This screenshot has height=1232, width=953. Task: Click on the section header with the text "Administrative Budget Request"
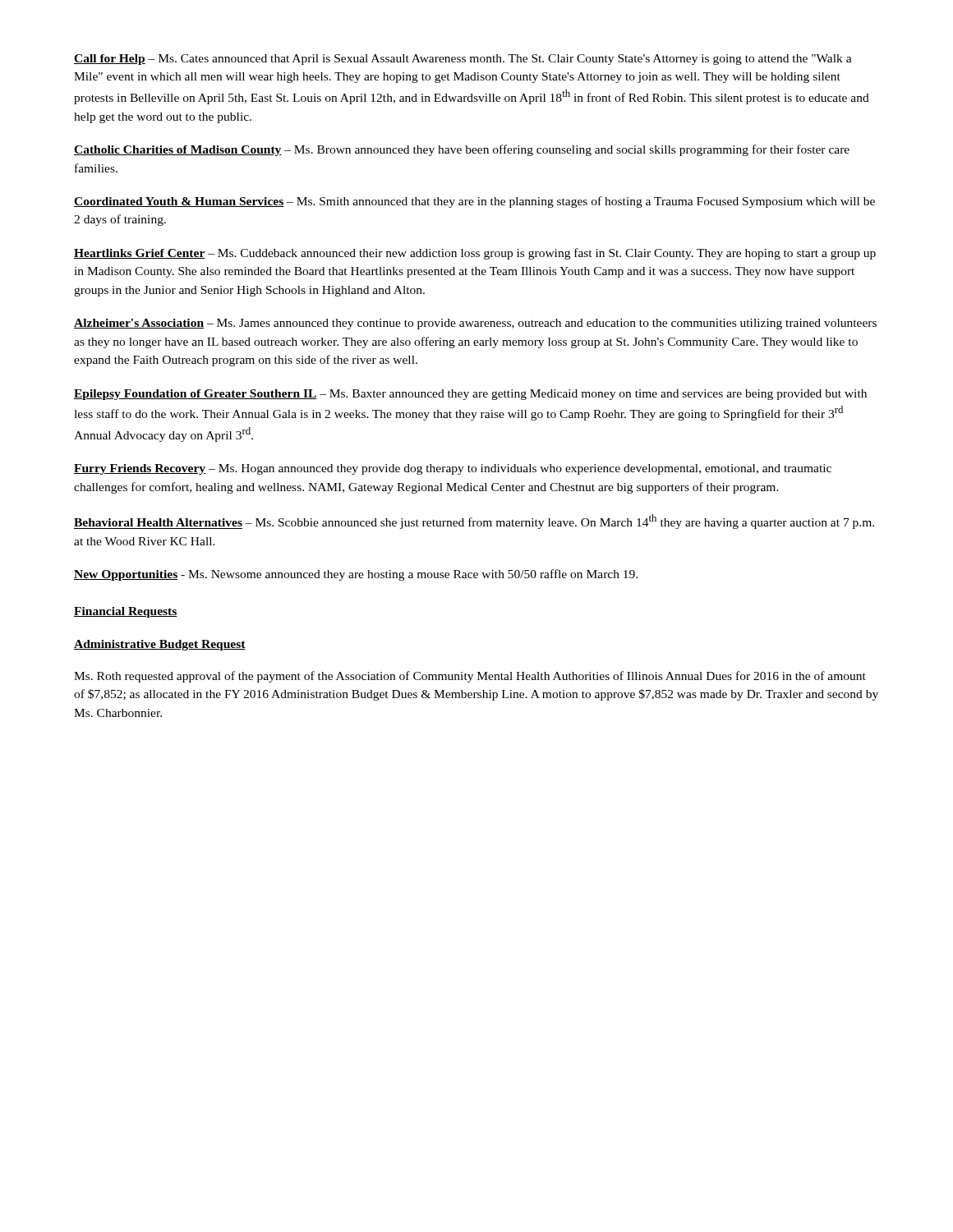(x=160, y=644)
